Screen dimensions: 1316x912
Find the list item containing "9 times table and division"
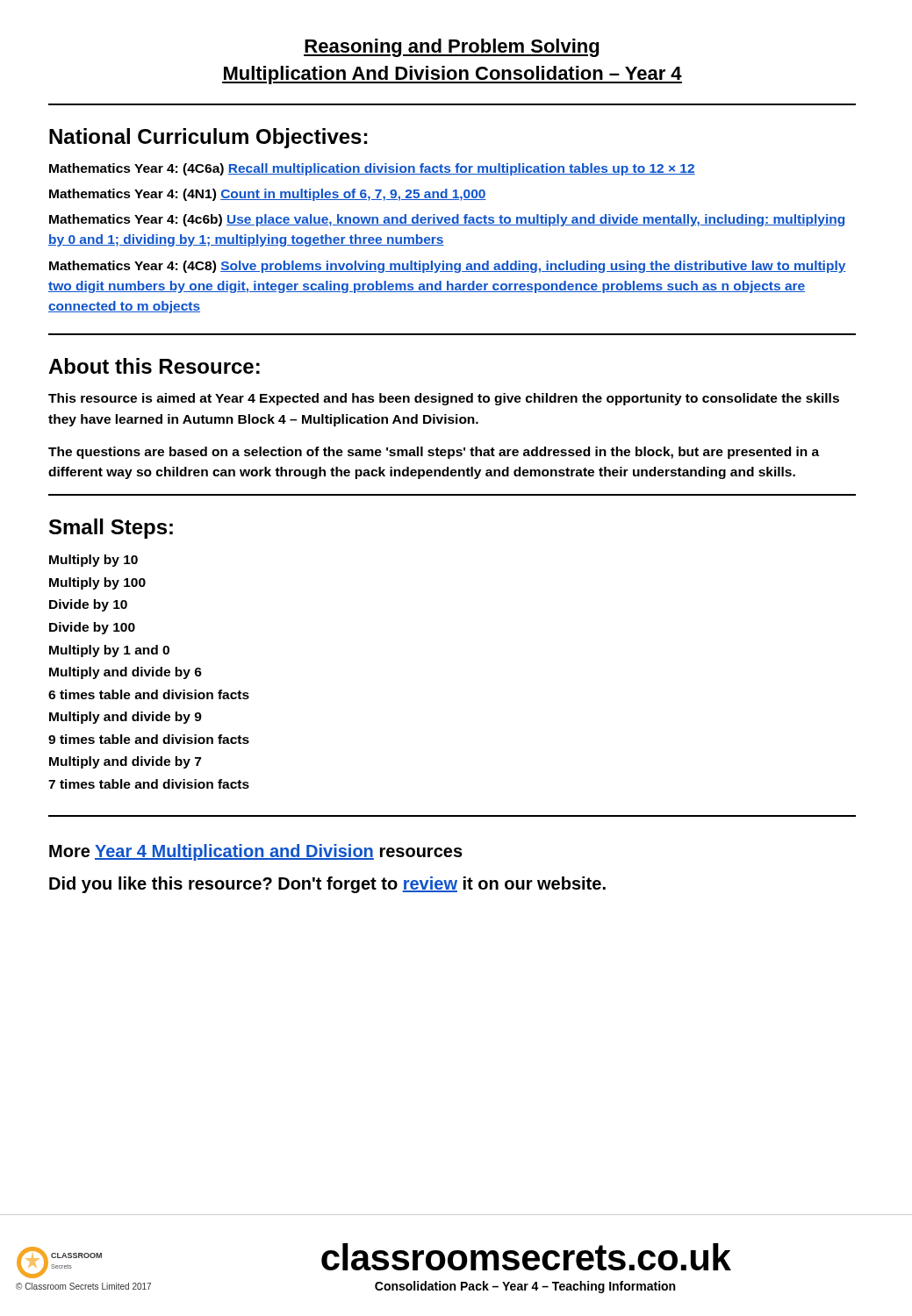click(x=149, y=739)
